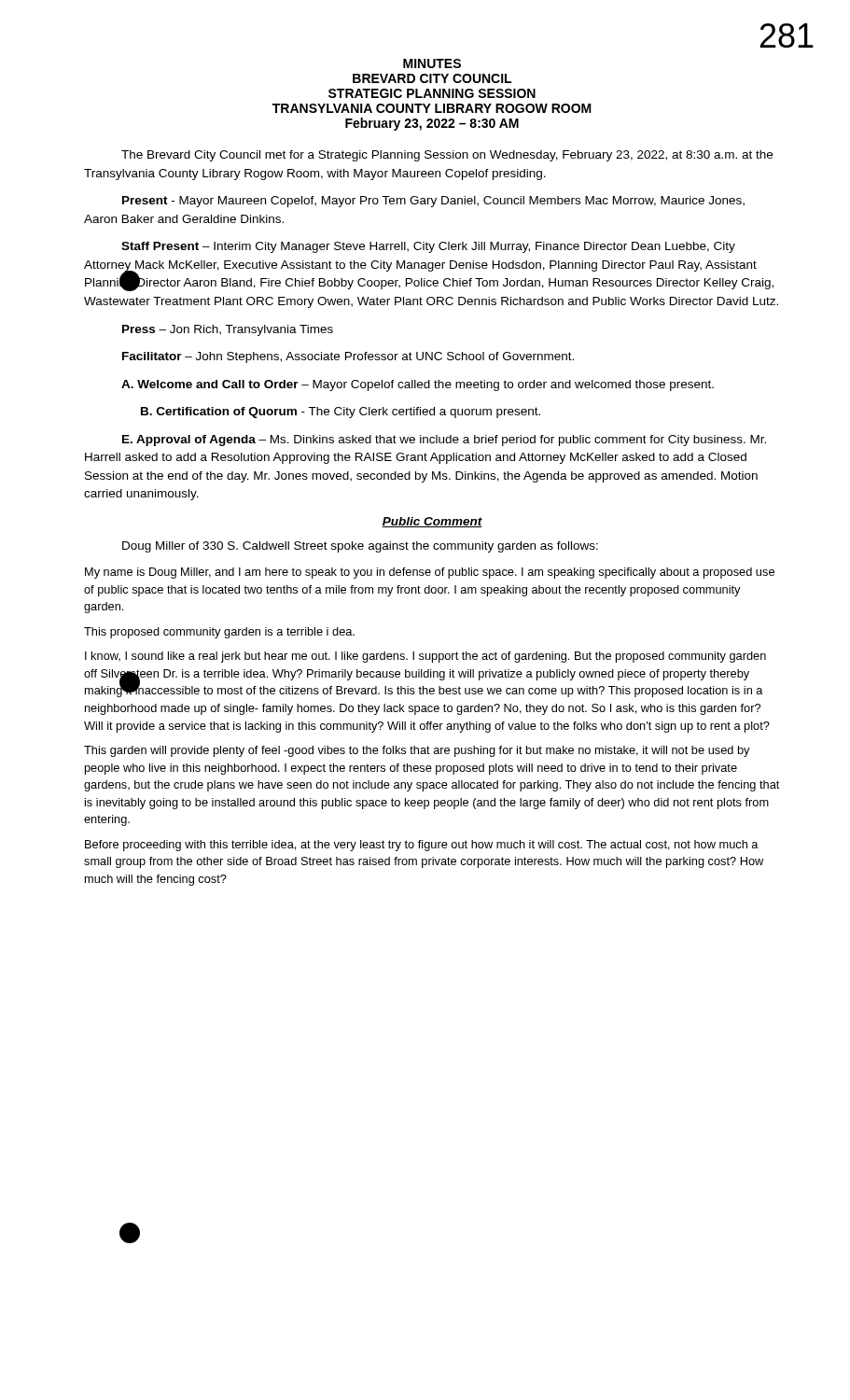The height and width of the screenshot is (1400, 850).
Task: Locate the region starting "Doug Miller of 330 S. Caldwell"
Action: click(x=432, y=545)
